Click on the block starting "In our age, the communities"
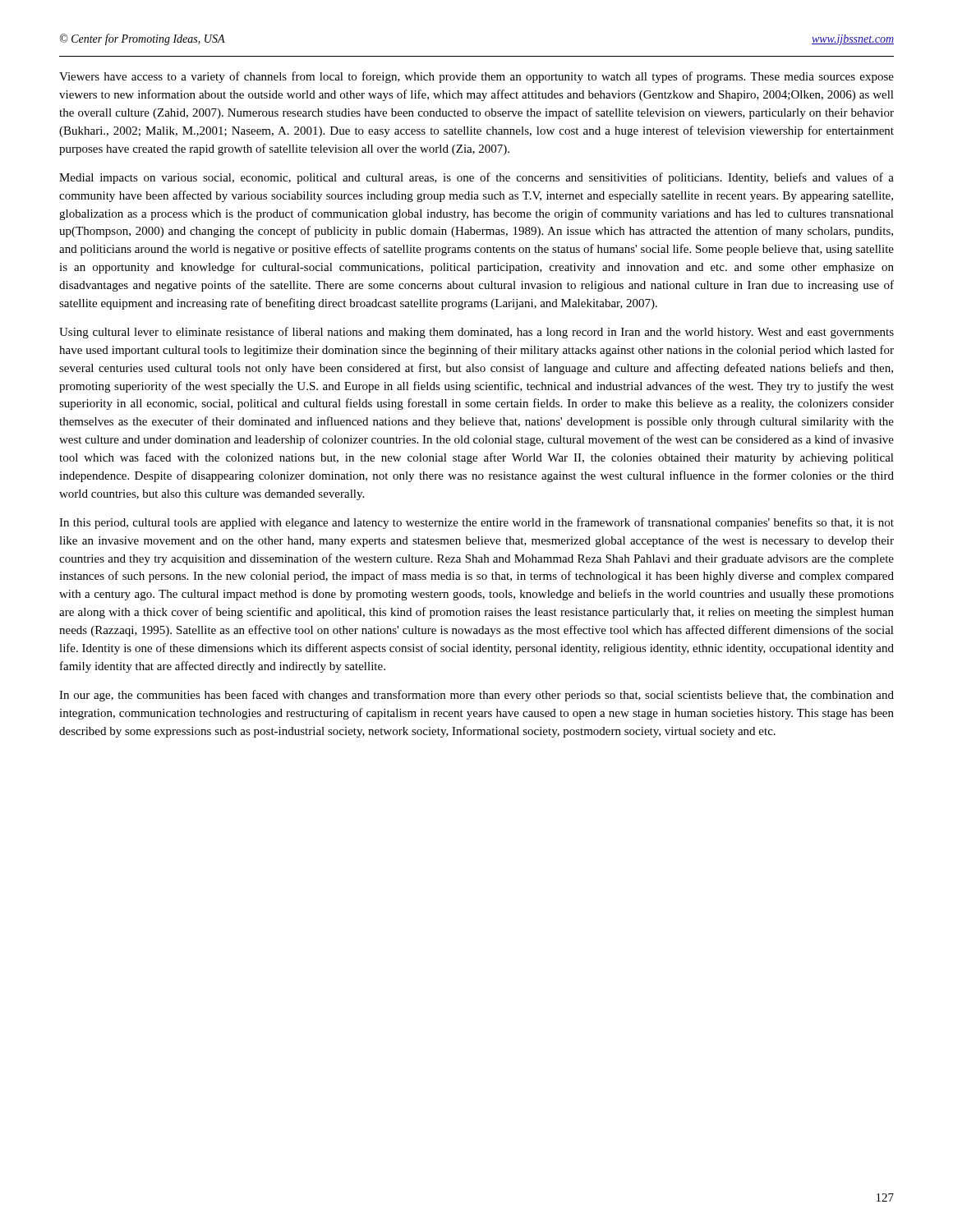 476,713
